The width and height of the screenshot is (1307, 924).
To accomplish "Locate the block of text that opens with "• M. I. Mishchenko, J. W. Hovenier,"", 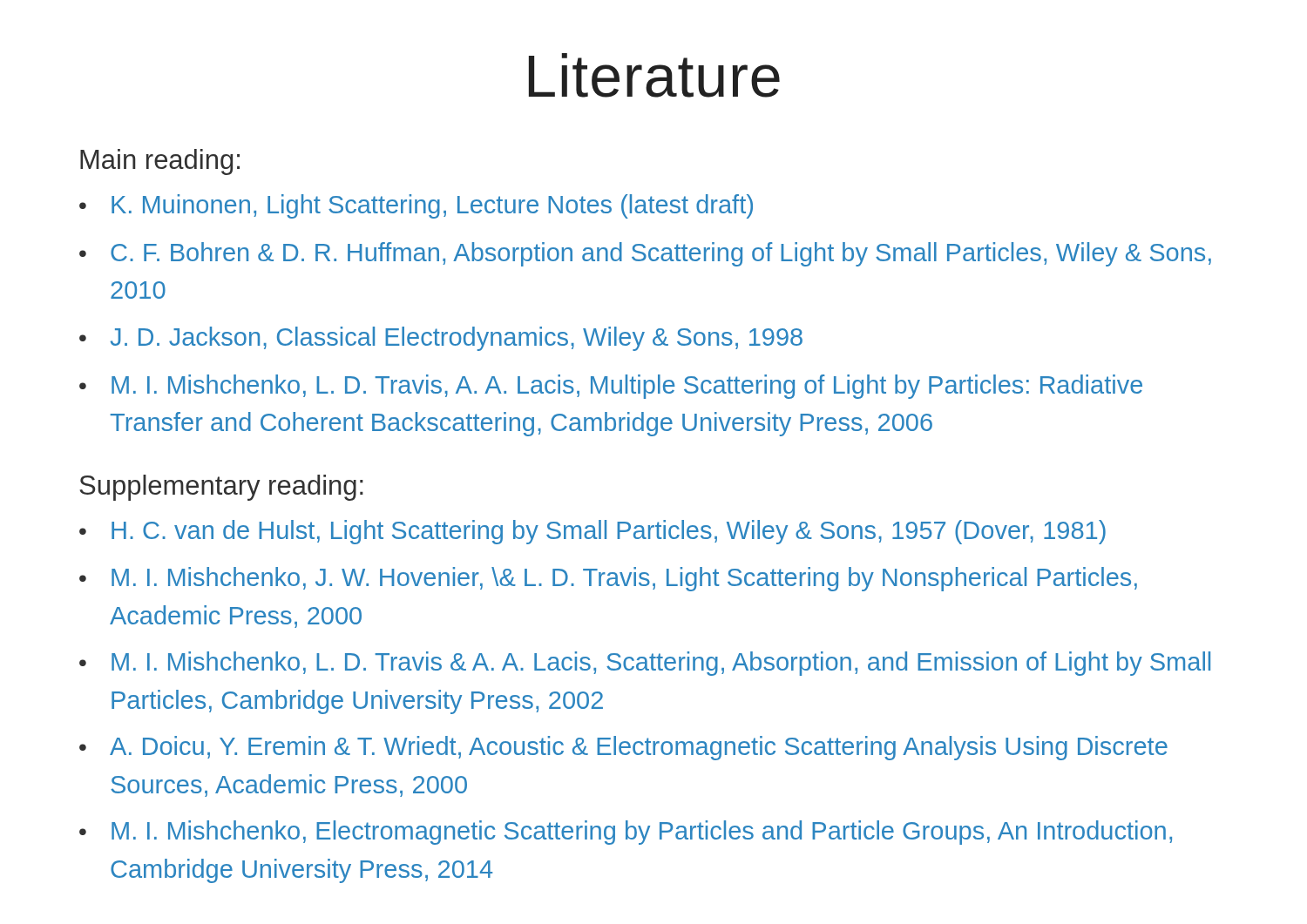I will coord(654,597).
